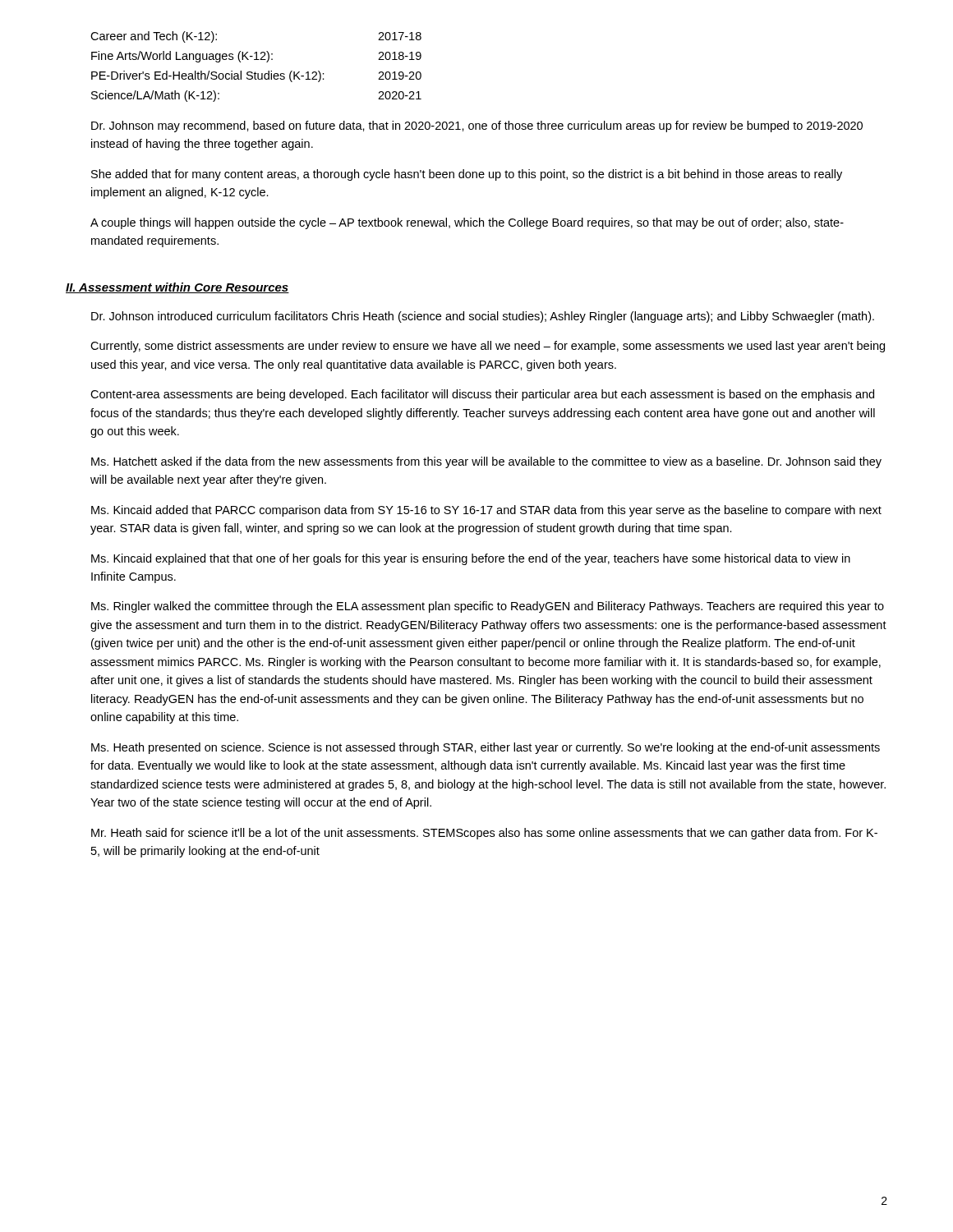Image resolution: width=953 pixels, height=1232 pixels.
Task: Find the text starting "A couple things will happen outside the cycle"
Action: (467, 232)
